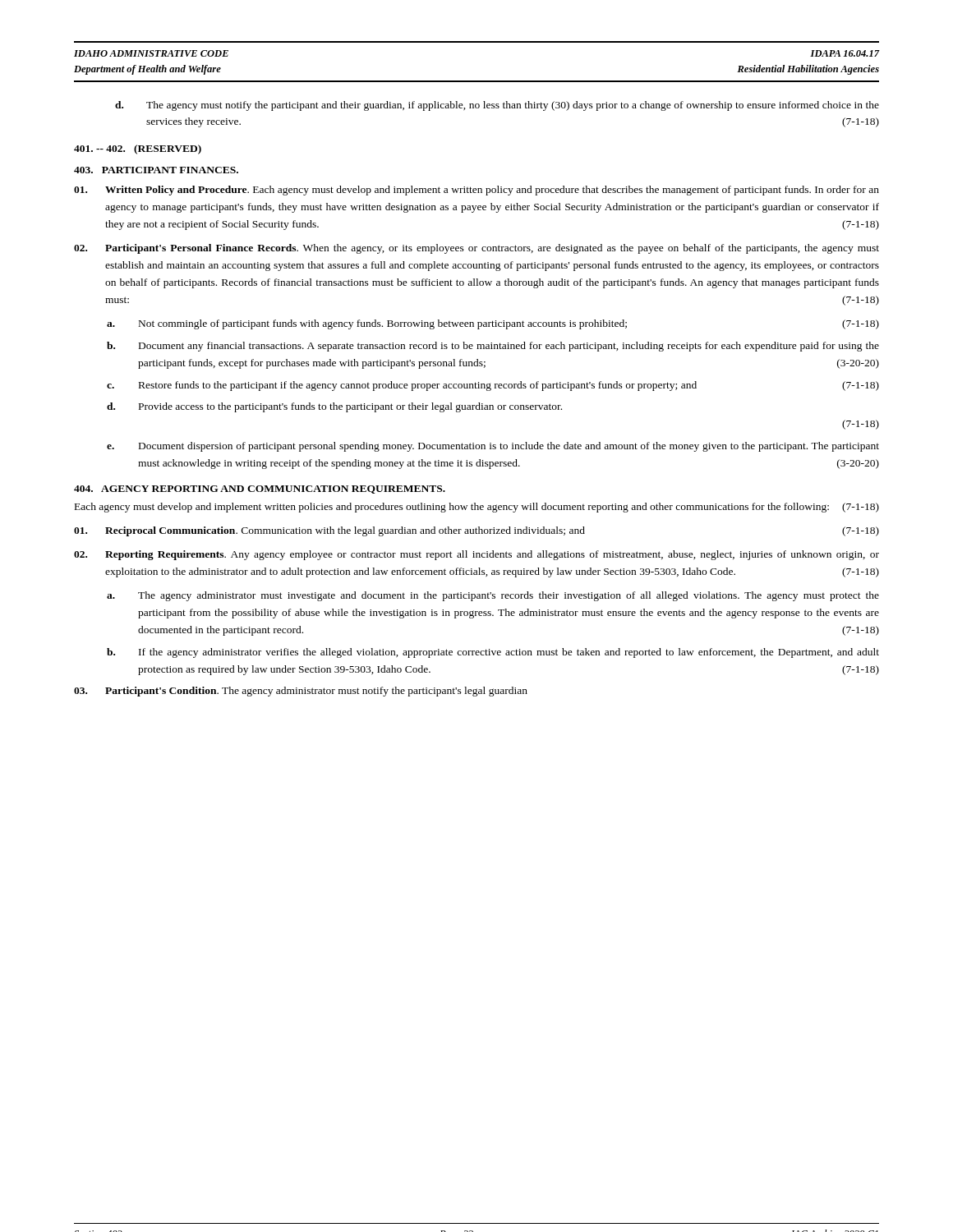953x1232 pixels.
Task: Find the text block starting "403. PARTICIPANT FINANCES."
Action: (x=156, y=170)
